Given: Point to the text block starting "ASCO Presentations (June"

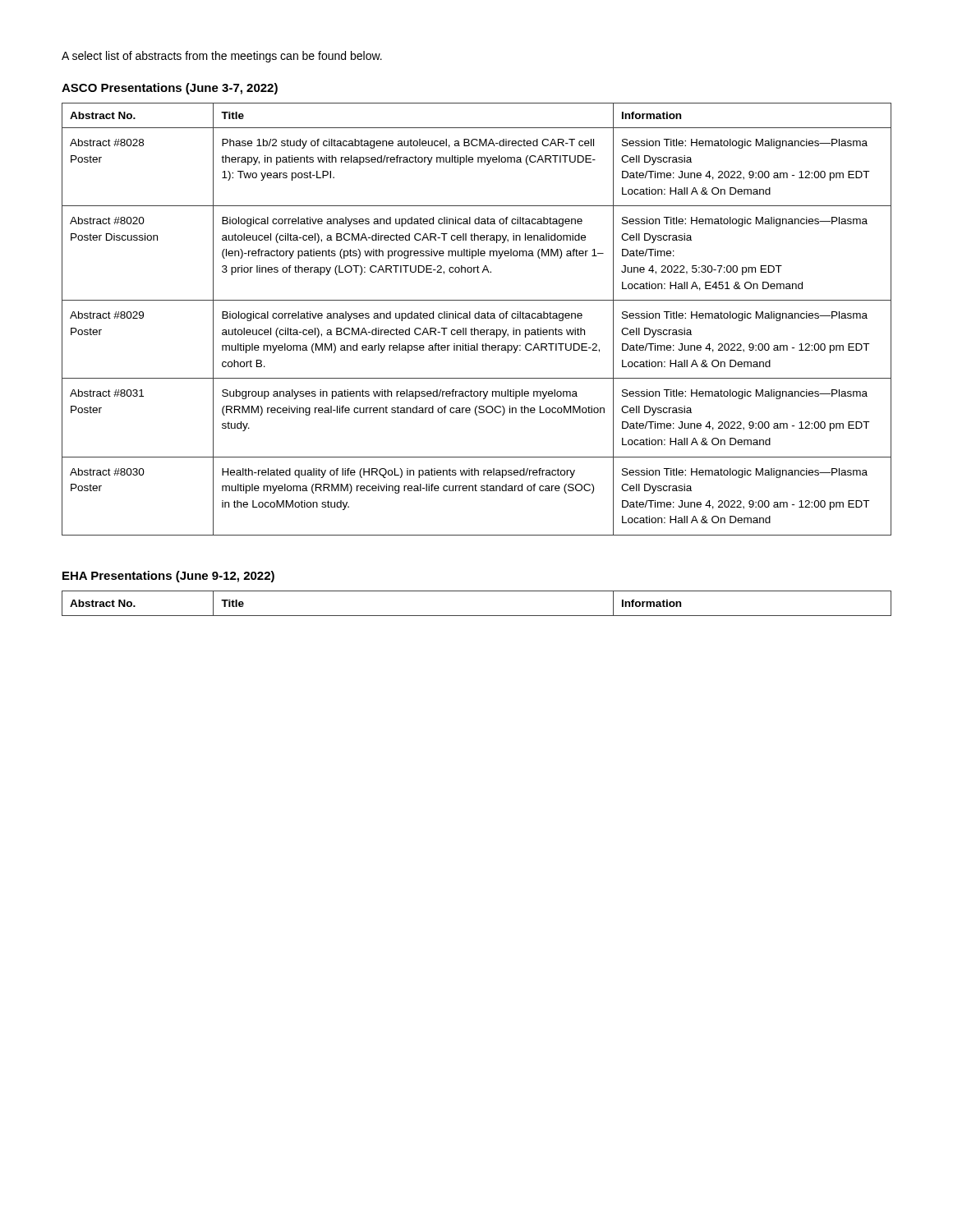Looking at the screenshot, I should click(170, 87).
